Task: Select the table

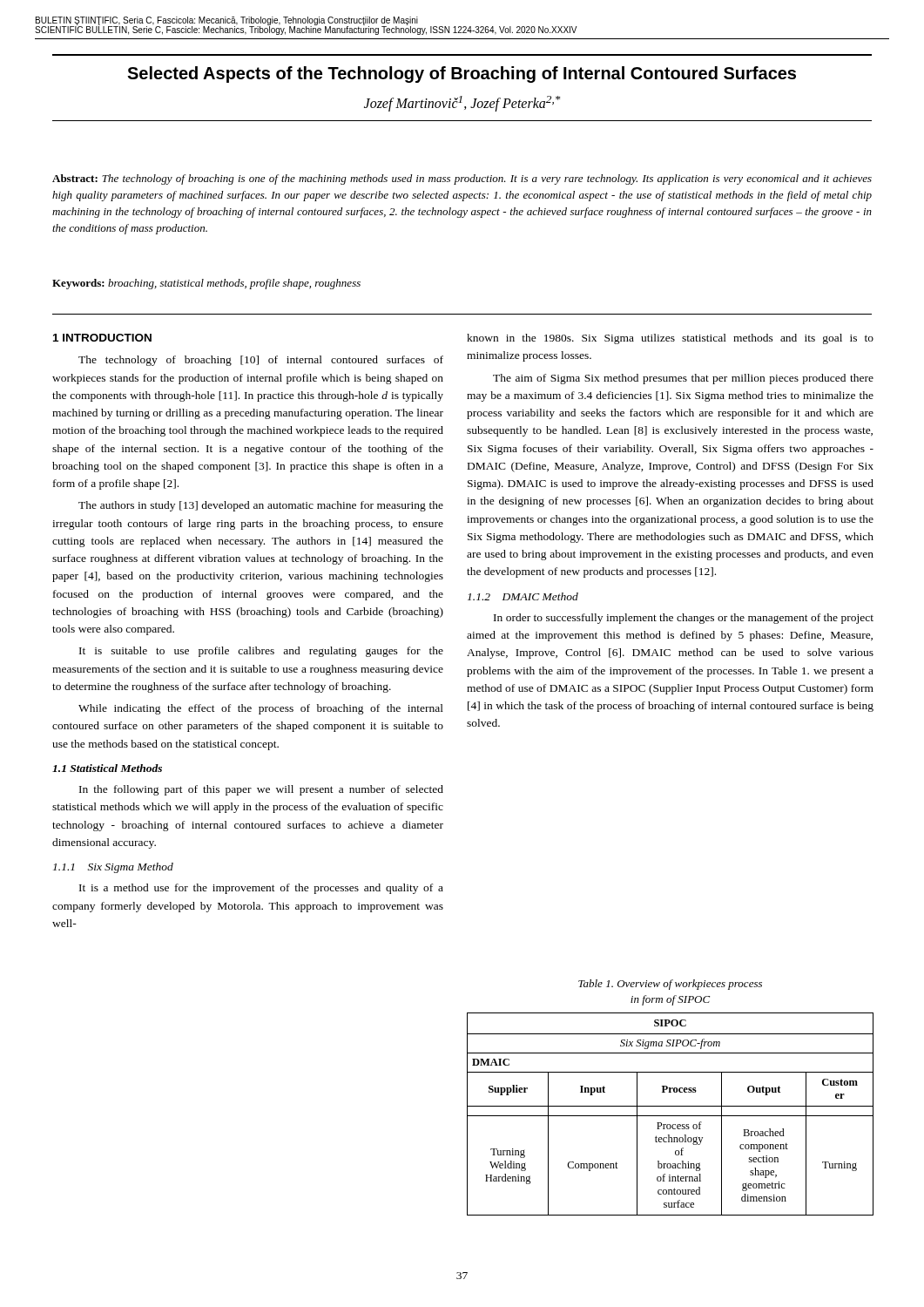Action: [x=670, y=1114]
